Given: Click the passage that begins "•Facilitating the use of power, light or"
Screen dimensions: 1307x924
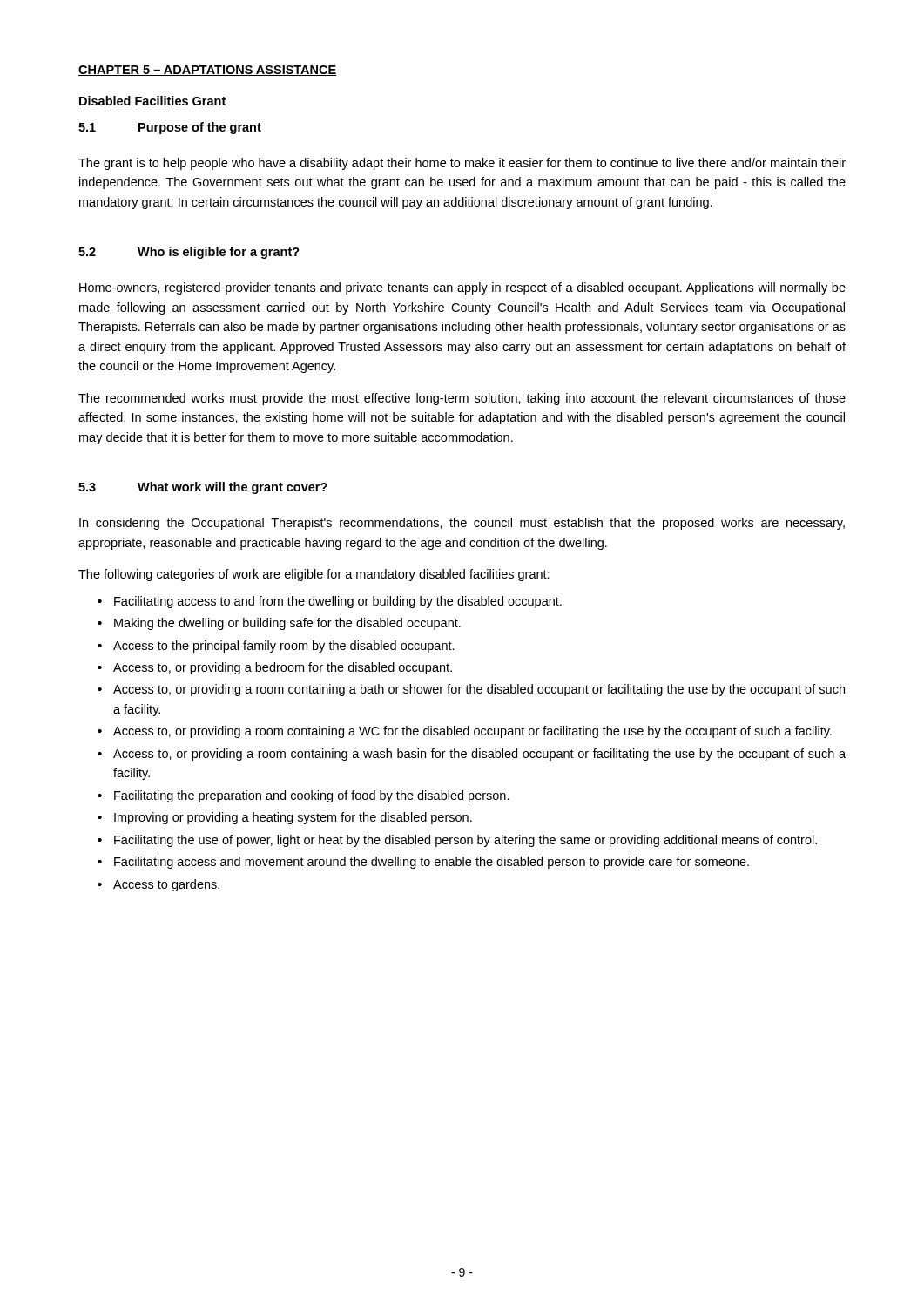Looking at the screenshot, I should coord(458,840).
